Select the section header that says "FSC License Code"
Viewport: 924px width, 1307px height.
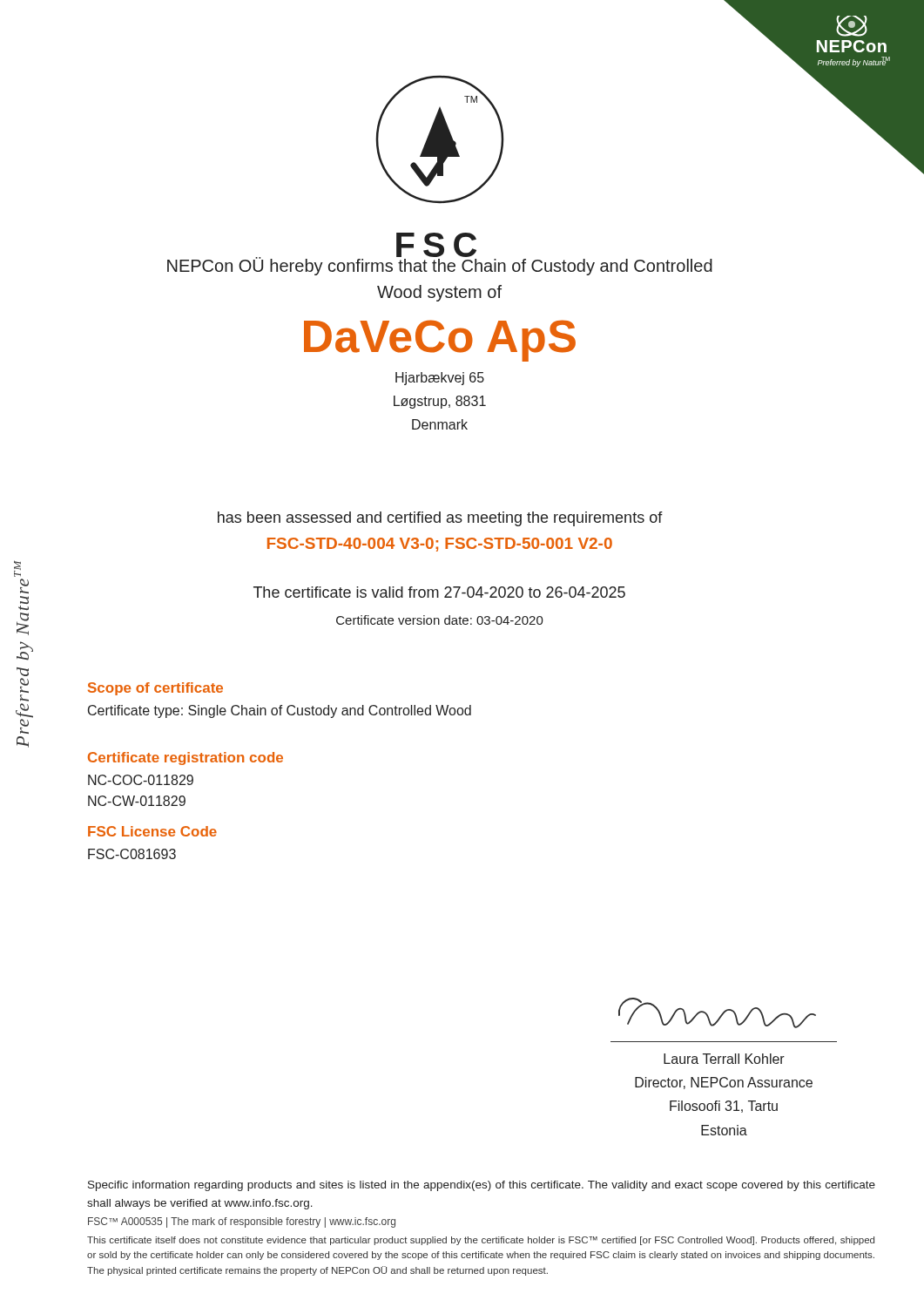pos(152,832)
